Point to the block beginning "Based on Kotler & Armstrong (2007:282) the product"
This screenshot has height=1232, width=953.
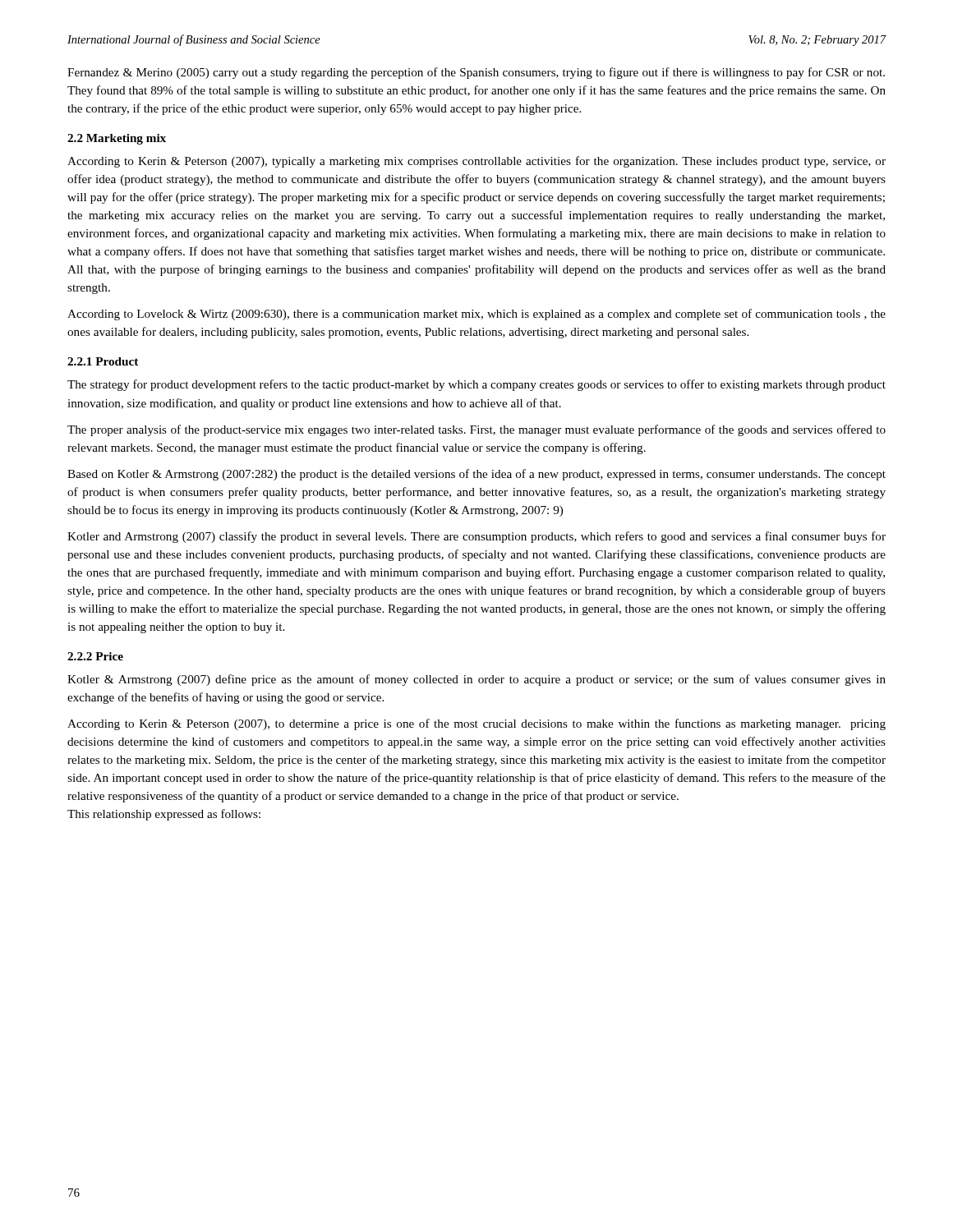pos(476,491)
